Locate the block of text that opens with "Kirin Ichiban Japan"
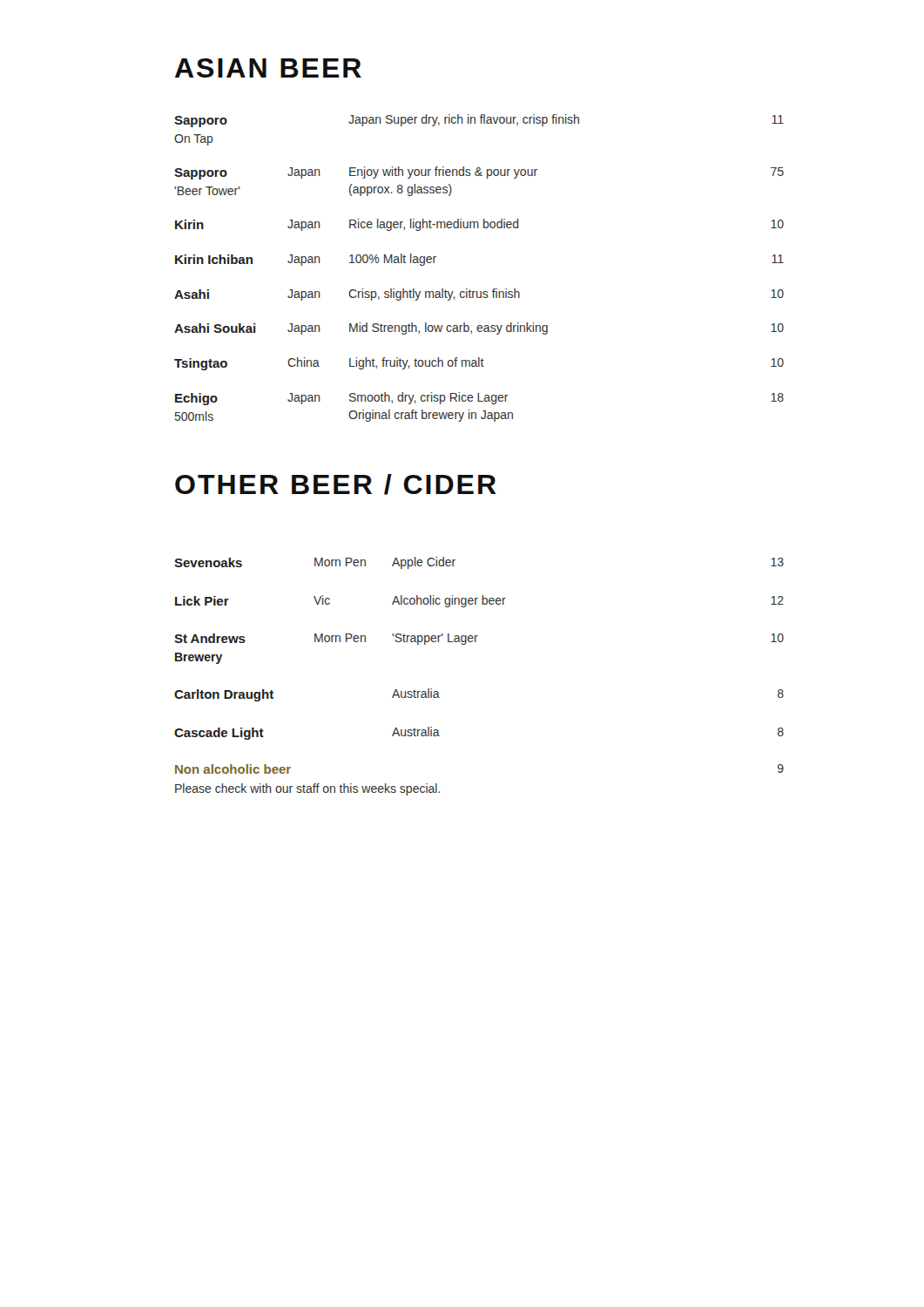This screenshot has width=924, height=1307. point(209,259)
